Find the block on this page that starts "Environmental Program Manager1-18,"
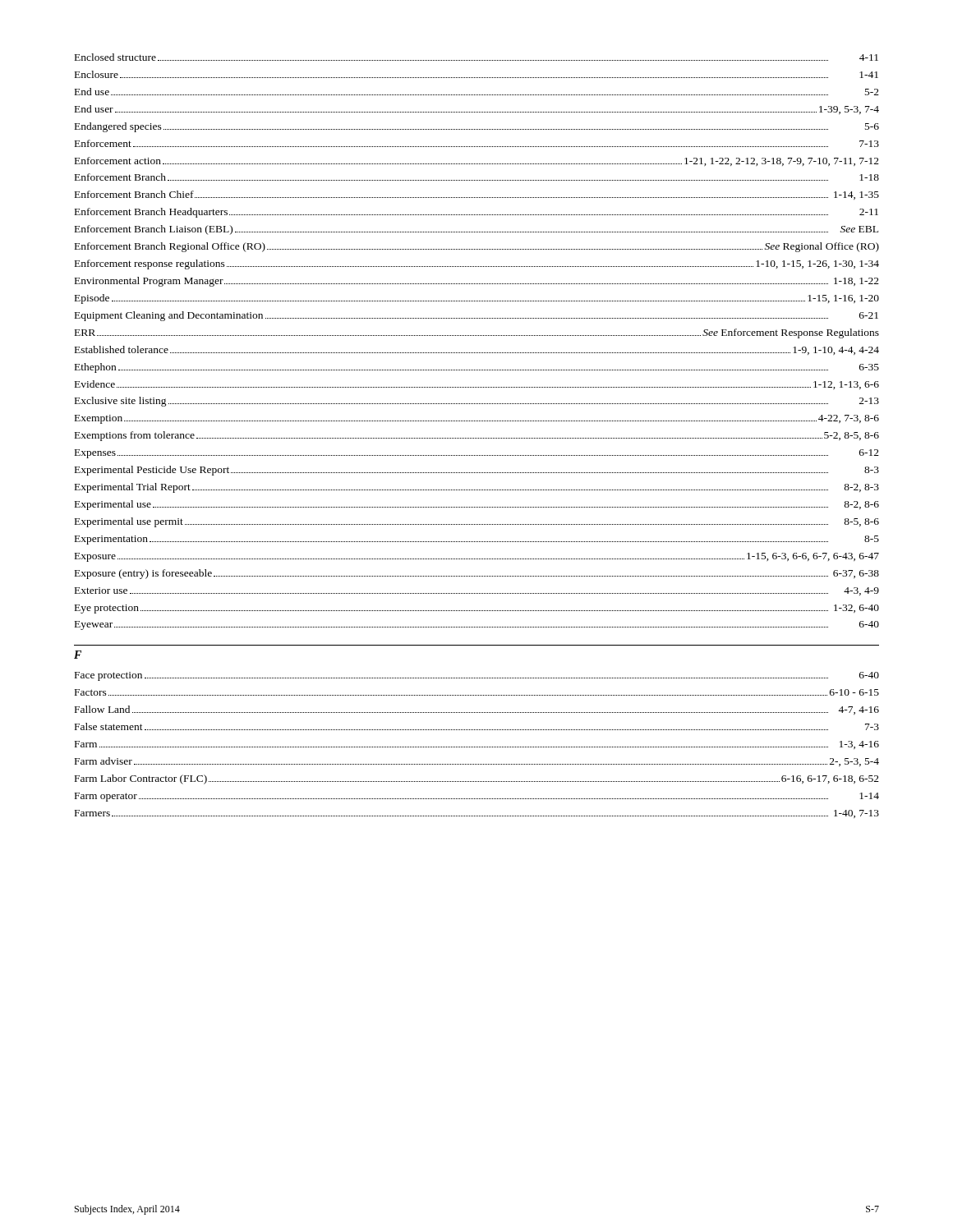 [x=476, y=281]
